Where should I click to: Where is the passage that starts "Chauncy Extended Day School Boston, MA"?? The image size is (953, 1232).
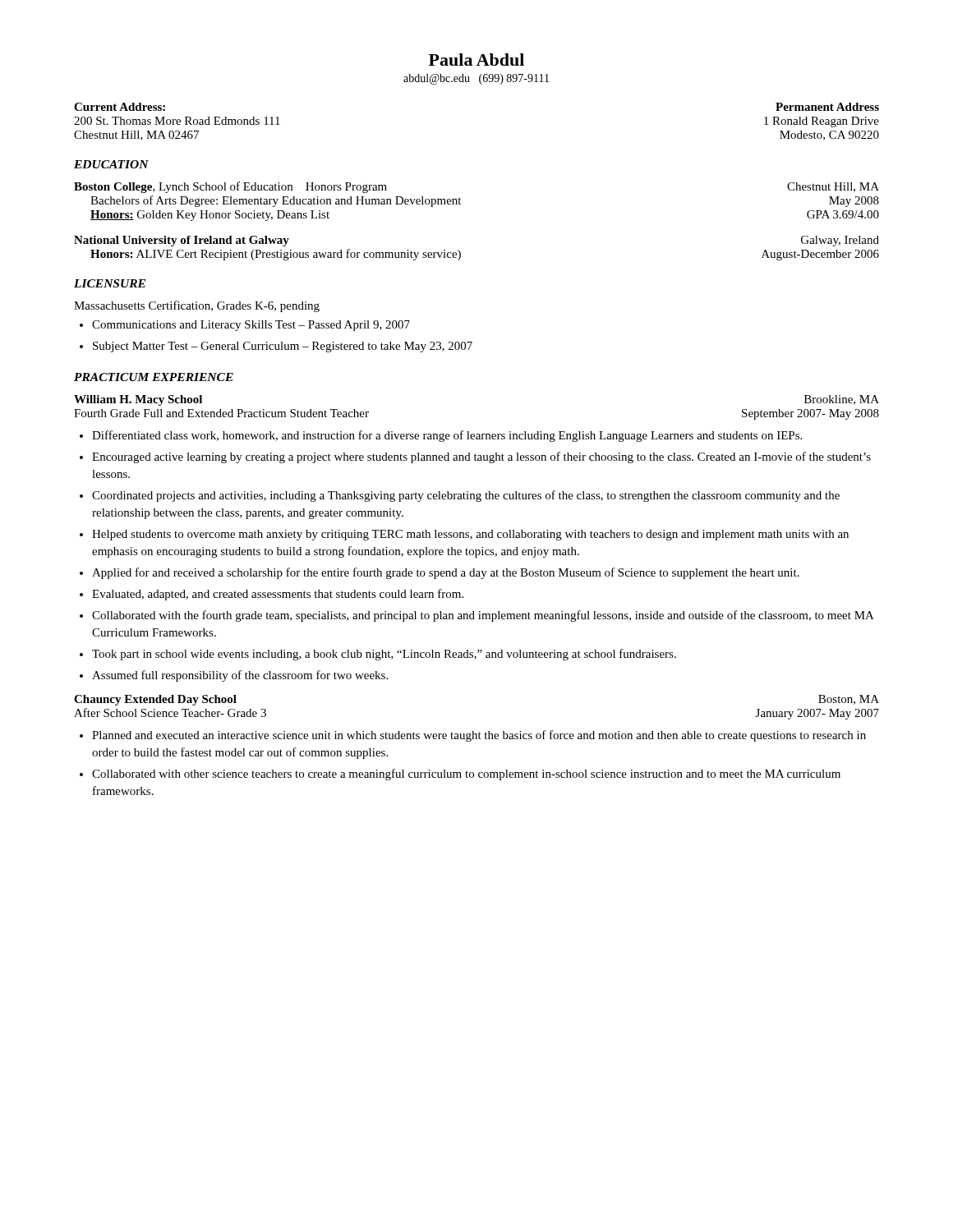(x=161, y=700)
